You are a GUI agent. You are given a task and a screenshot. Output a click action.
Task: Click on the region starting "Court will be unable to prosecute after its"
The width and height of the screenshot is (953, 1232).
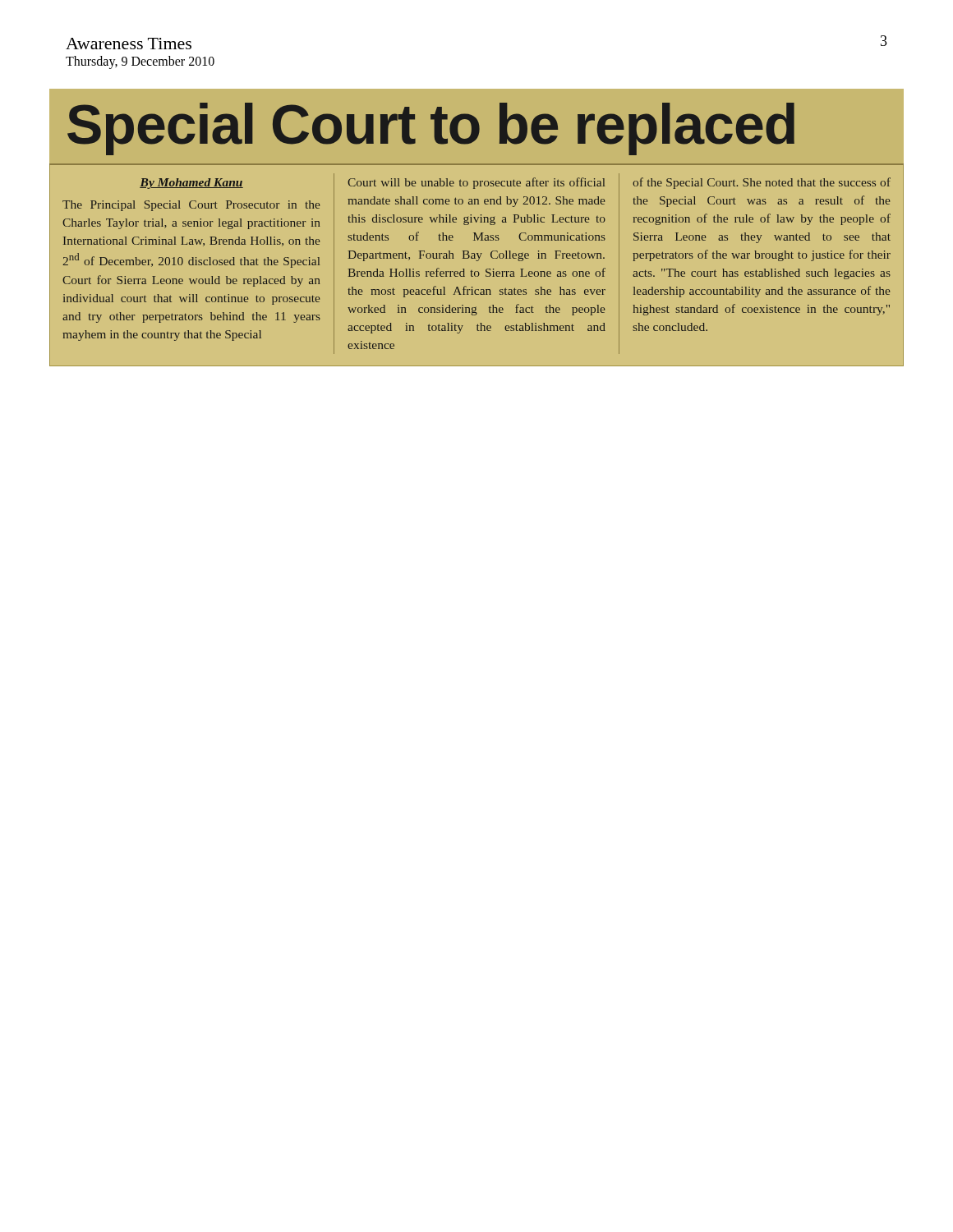[x=476, y=264]
